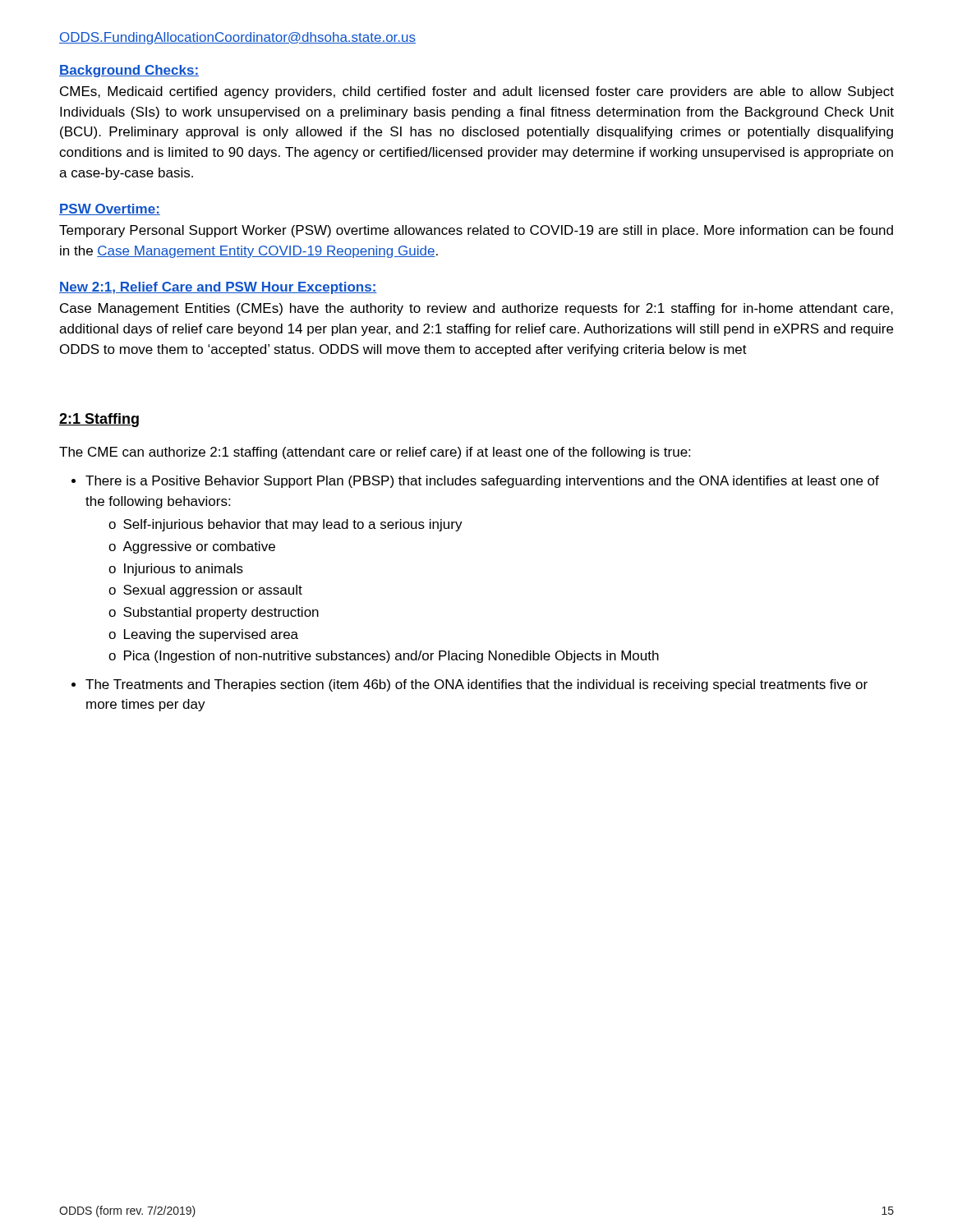This screenshot has height=1232, width=953.
Task: Click on the section header with the text "New 2:1, Relief Care and PSW Hour"
Action: [x=218, y=288]
